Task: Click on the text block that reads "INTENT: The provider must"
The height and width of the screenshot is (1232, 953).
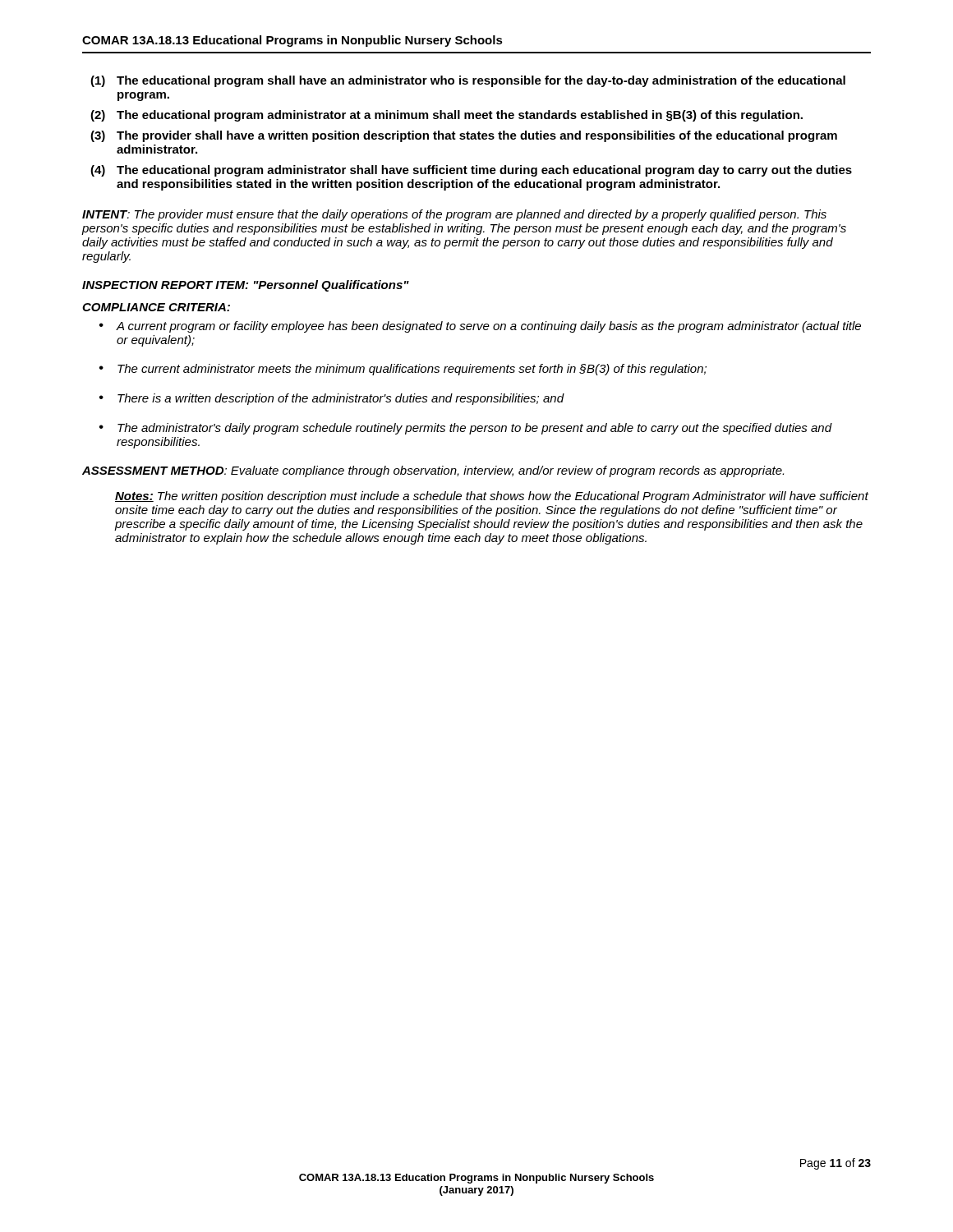Action: [464, 235]
